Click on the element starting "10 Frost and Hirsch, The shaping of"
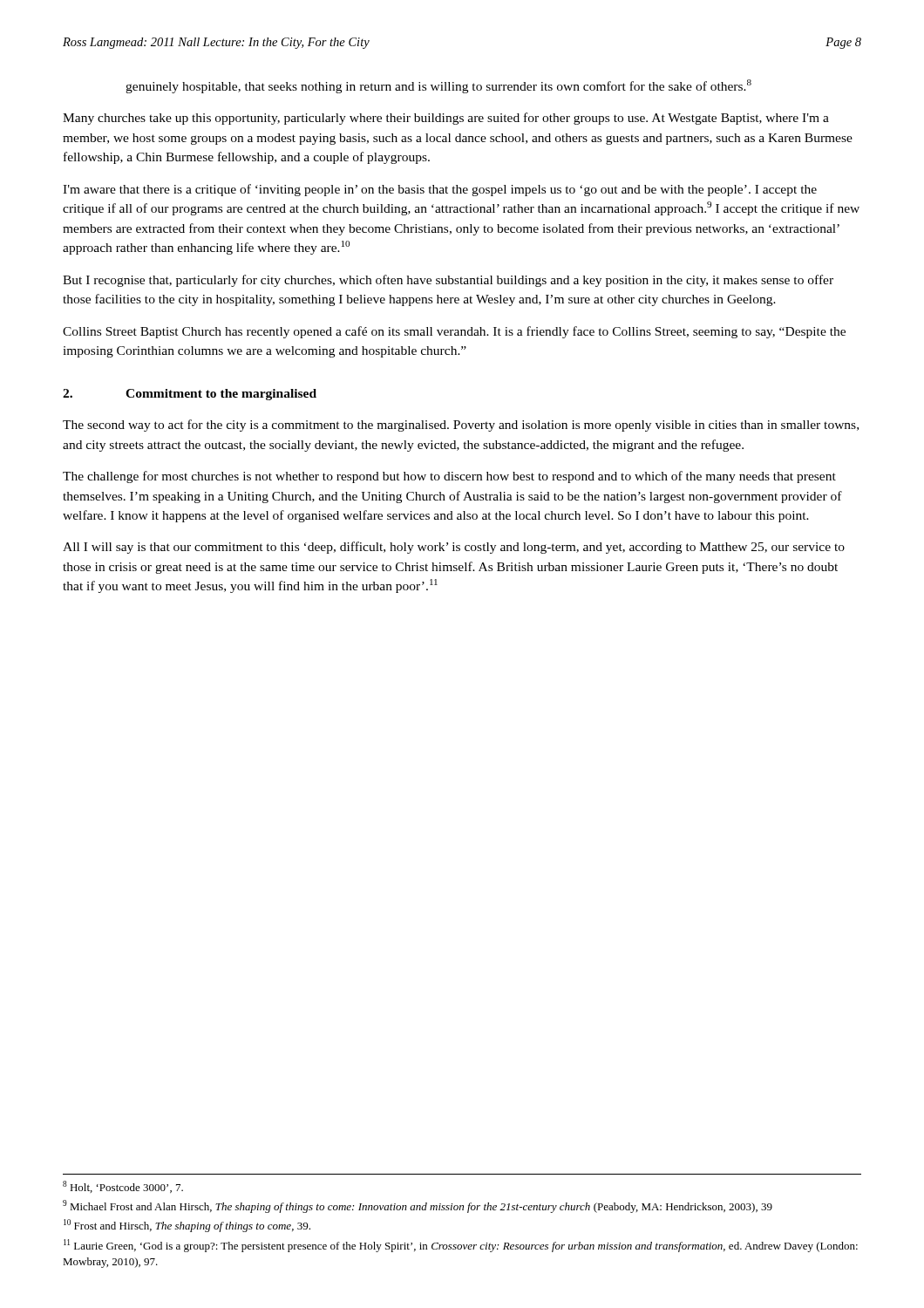Viewport: 924px width, 1308px height. pyautogui.click(x=187, y=1226)
